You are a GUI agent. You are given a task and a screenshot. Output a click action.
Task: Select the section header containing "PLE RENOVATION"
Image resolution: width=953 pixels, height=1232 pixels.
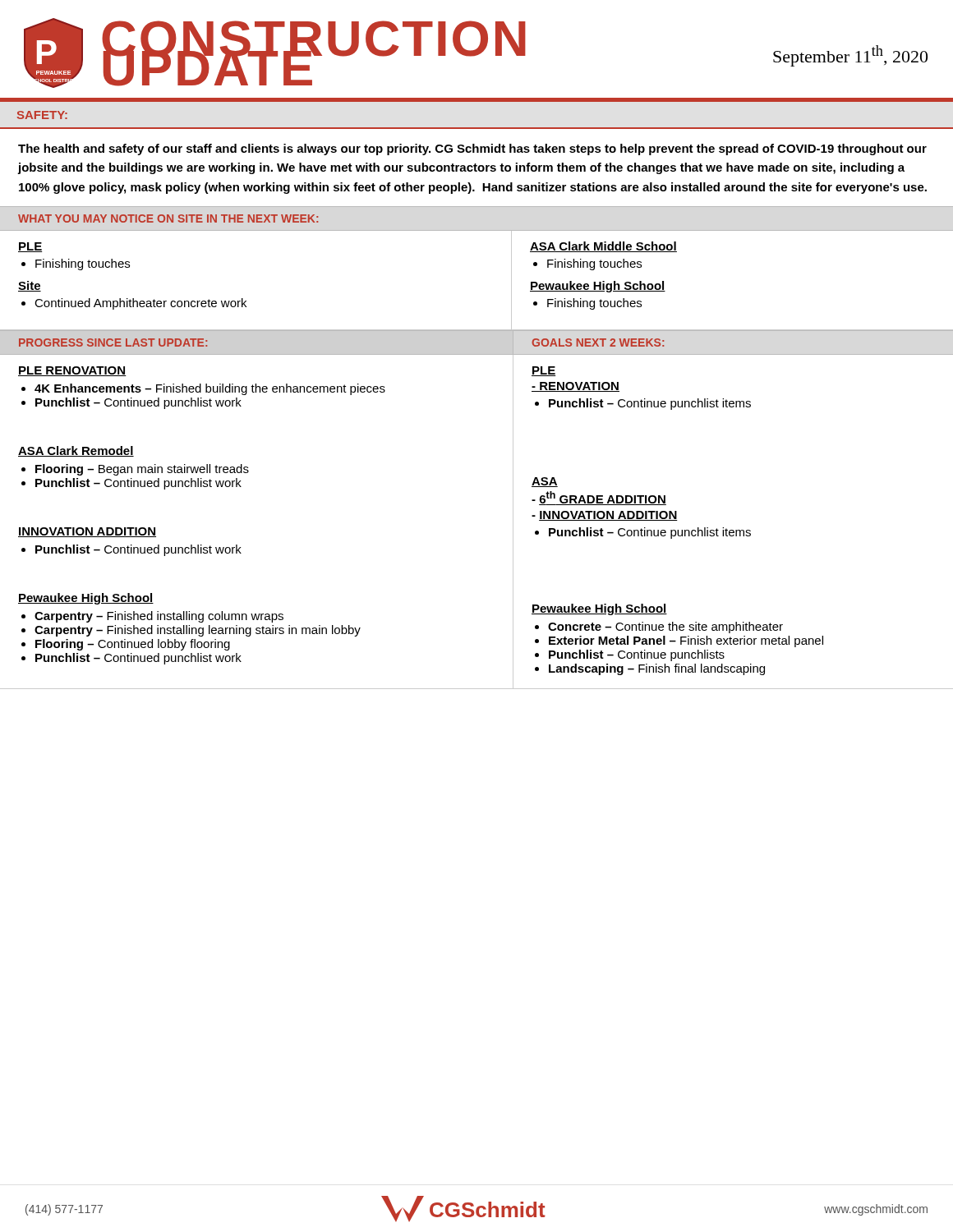pyautogui.click(x=72, y=370)
